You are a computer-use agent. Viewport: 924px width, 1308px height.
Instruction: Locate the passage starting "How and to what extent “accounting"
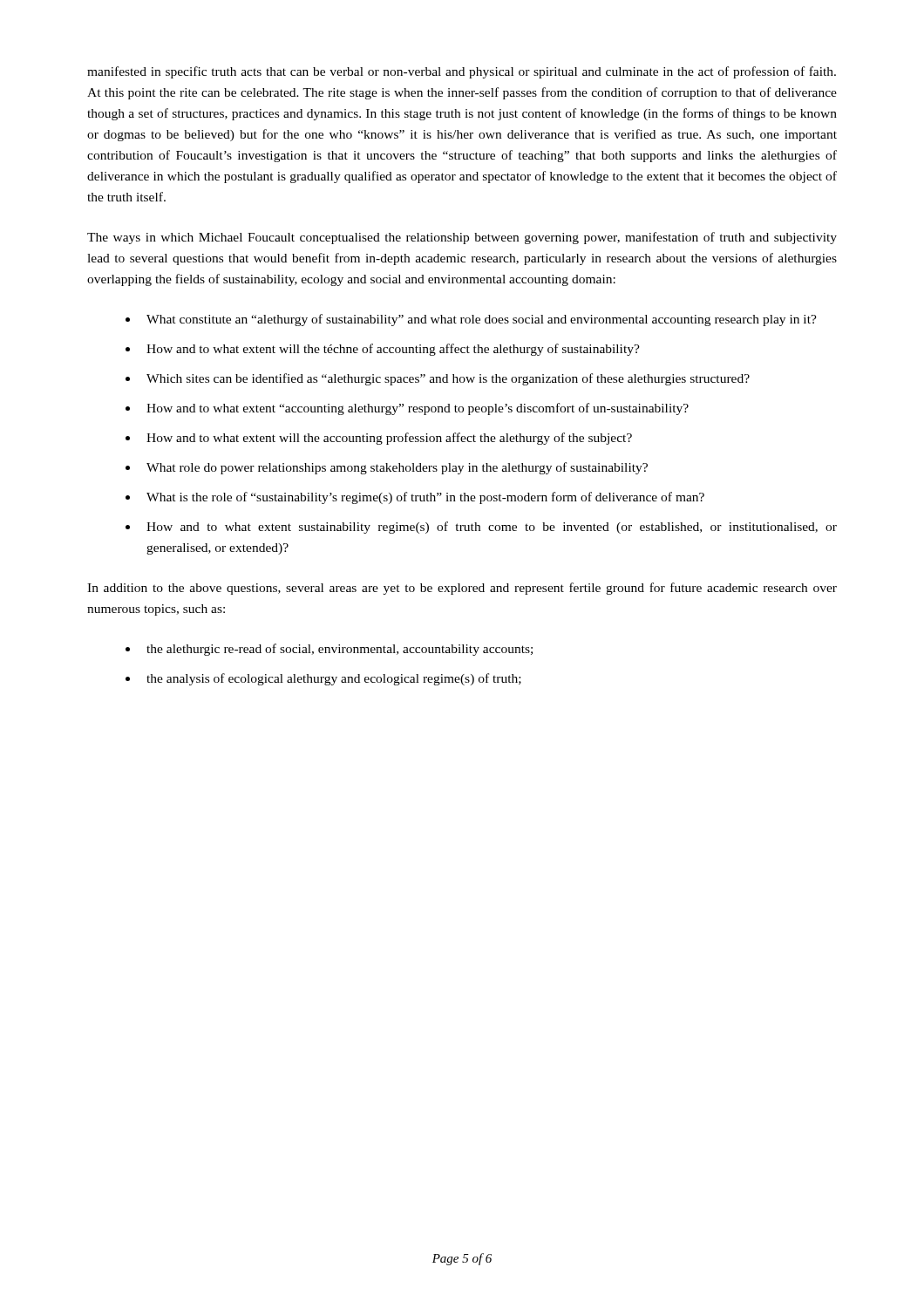click(418, 408)
